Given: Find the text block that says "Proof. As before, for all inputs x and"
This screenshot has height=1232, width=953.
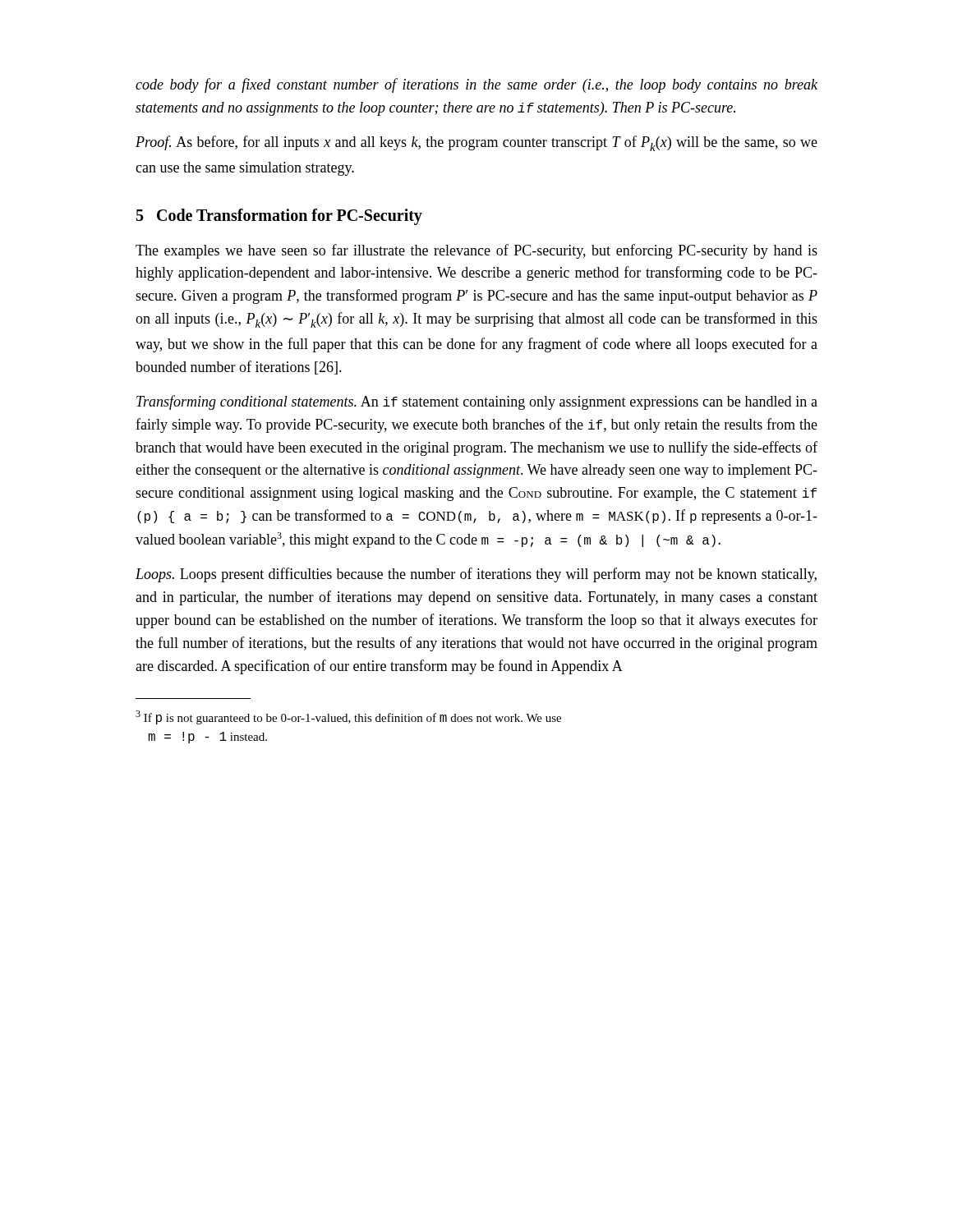Looking at the screenshot, I should [x=476, y=155].
